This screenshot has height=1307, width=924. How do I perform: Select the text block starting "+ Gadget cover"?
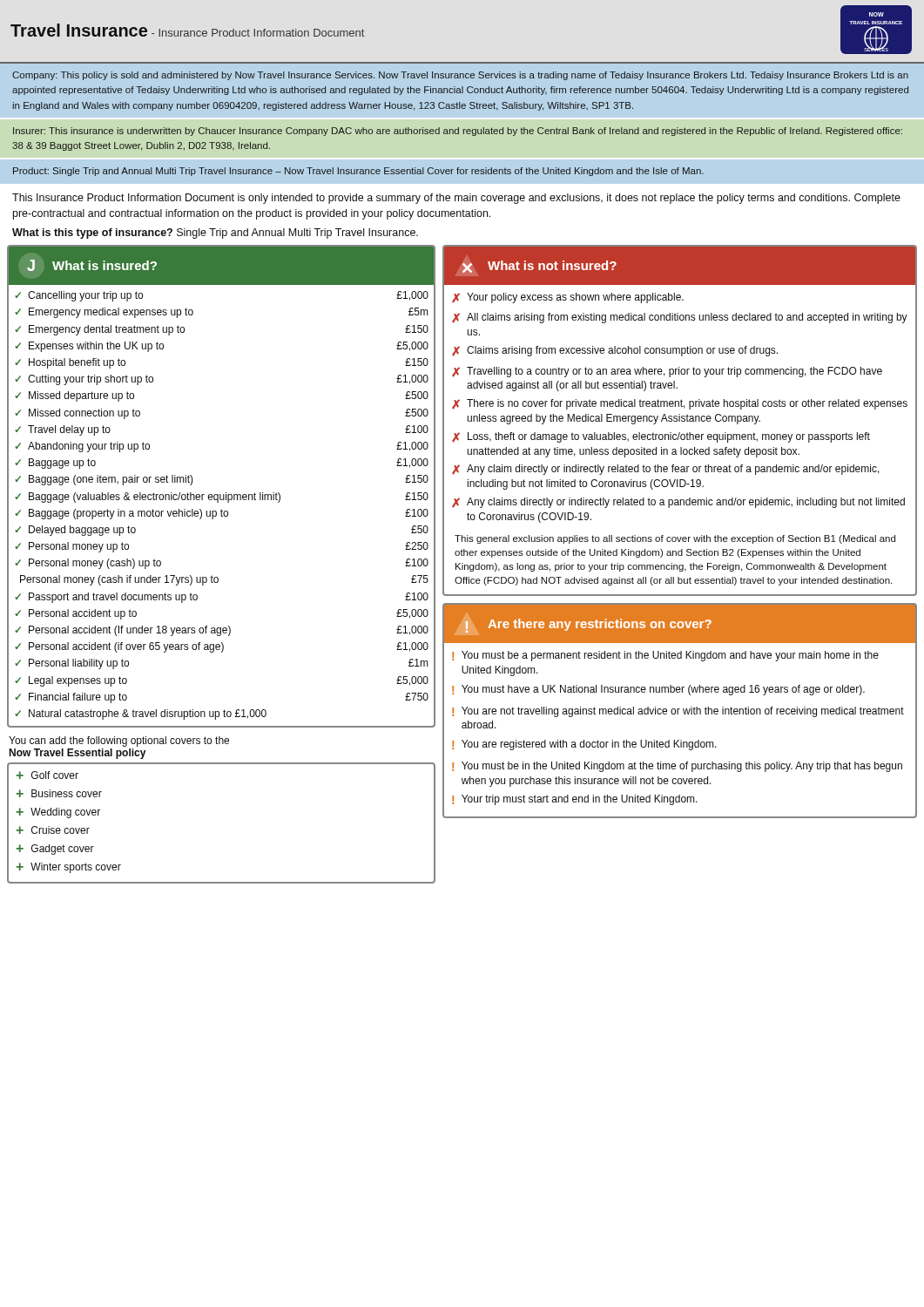[x=55, y=849]
